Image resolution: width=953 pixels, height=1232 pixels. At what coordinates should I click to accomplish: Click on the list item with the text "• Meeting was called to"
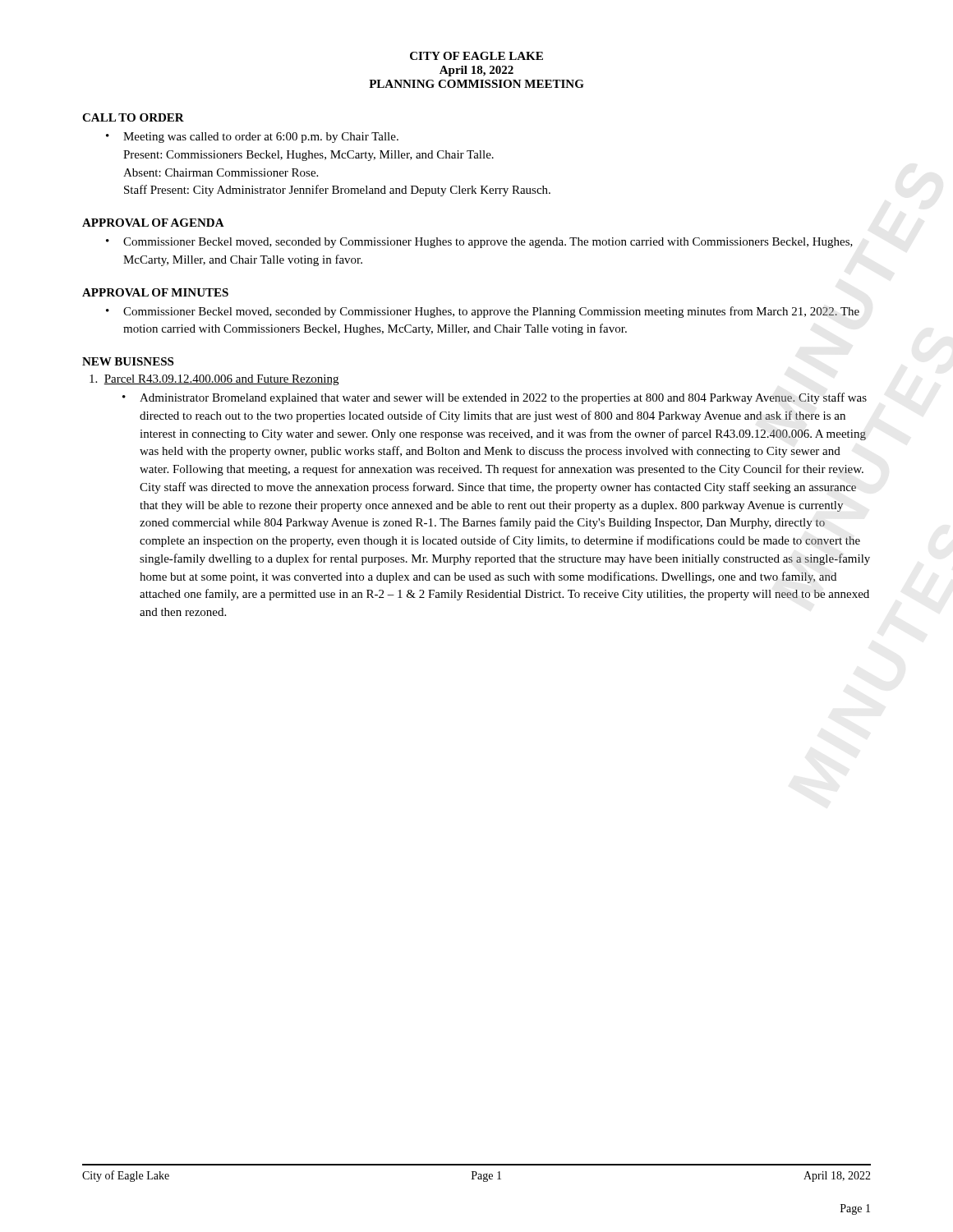pos(488,164)
